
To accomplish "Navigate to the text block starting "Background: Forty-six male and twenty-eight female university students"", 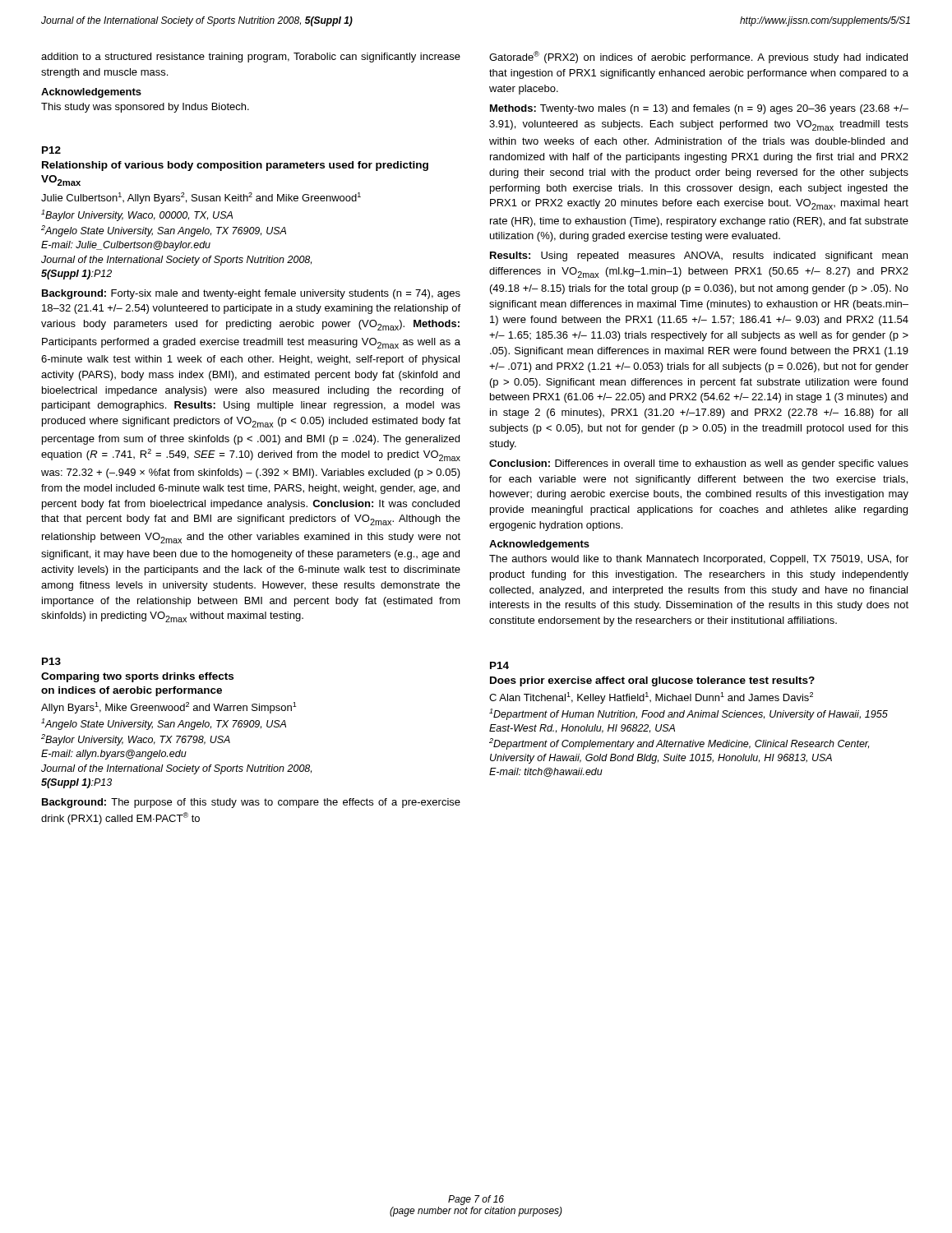I will [x=251, y=455].
